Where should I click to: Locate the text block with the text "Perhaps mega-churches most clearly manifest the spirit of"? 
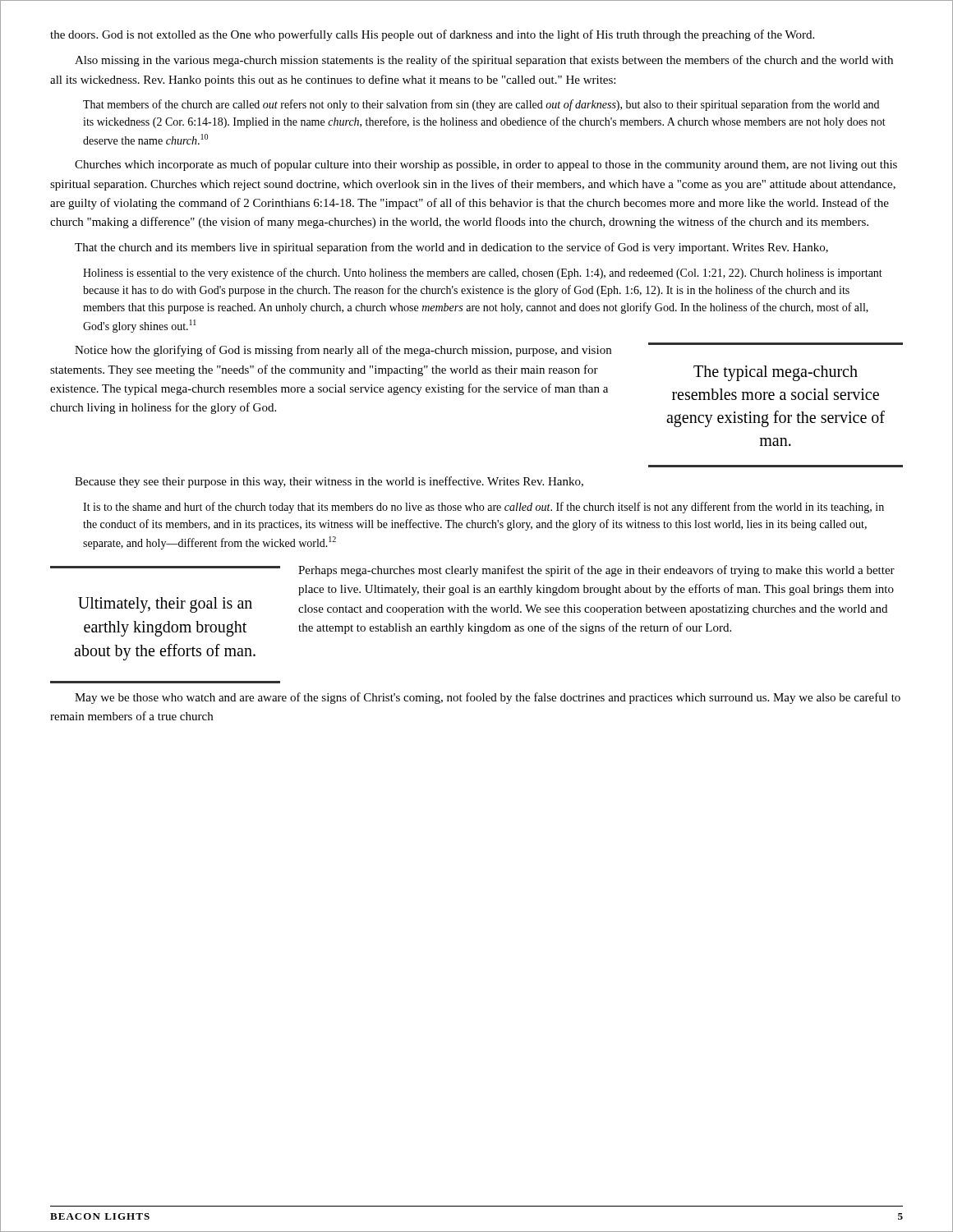pyautogui.click(x=596, y=599)
